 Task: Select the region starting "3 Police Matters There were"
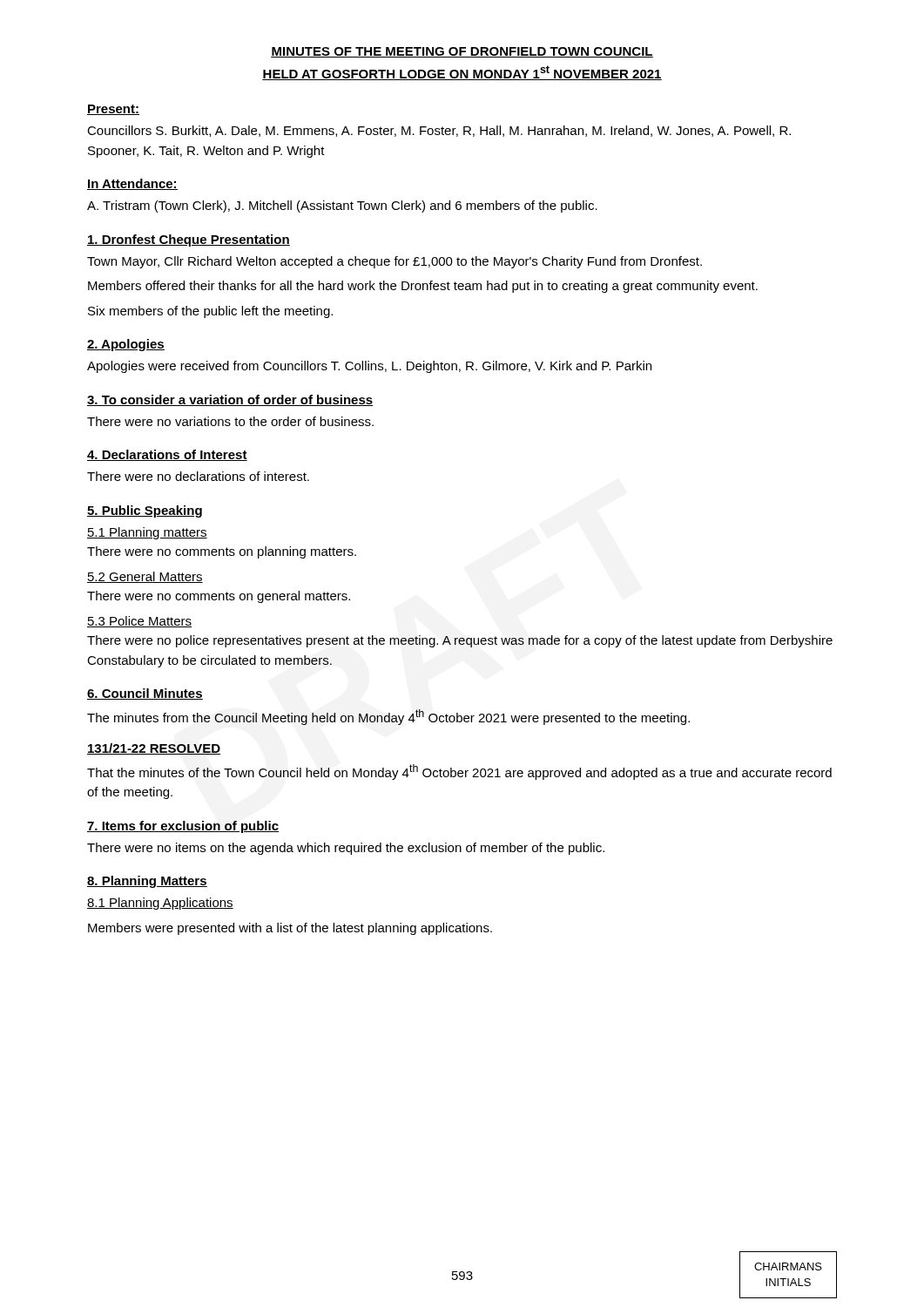coord(462,641)
